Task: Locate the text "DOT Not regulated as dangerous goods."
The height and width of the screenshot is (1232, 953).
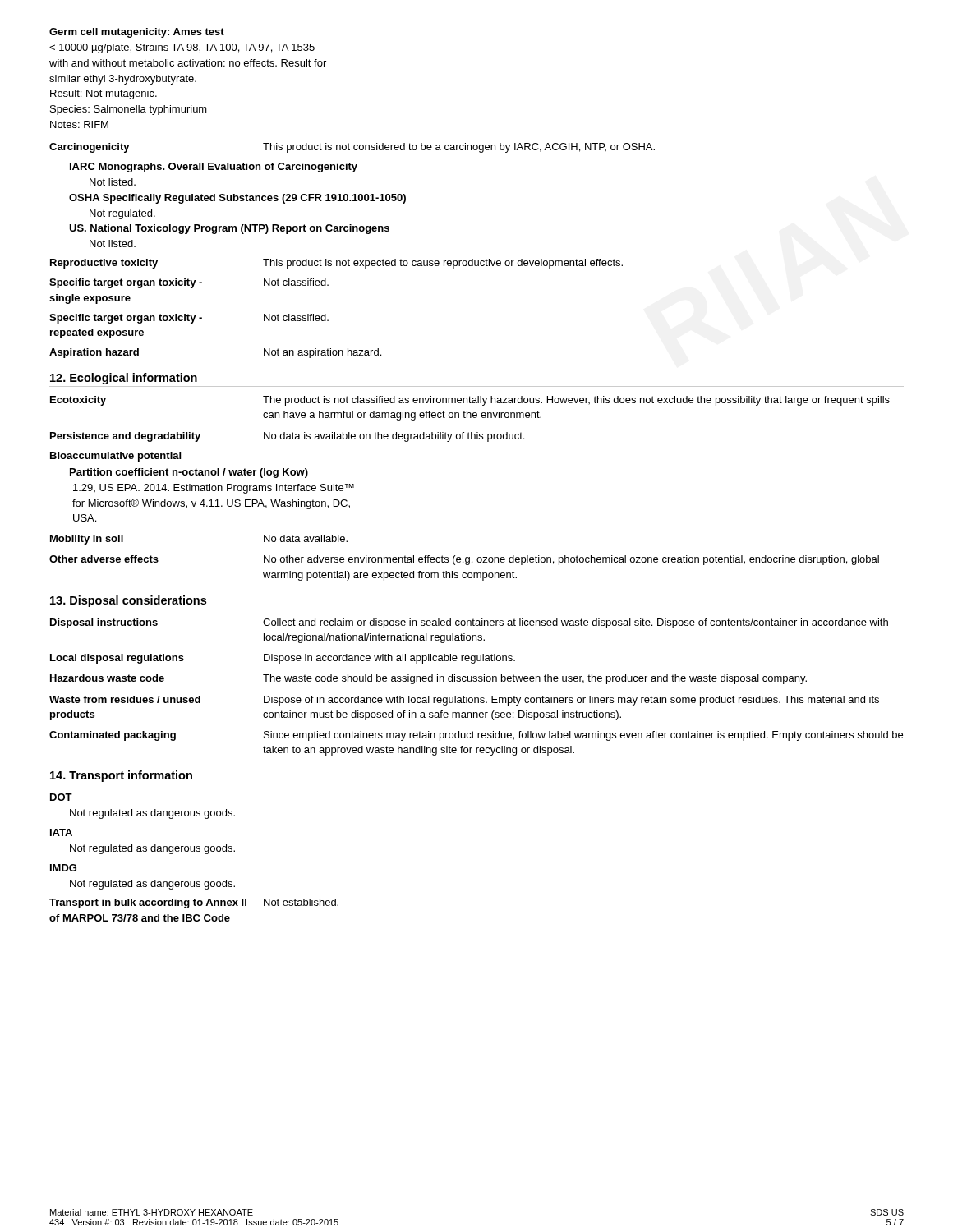Action: coord(143,806)
